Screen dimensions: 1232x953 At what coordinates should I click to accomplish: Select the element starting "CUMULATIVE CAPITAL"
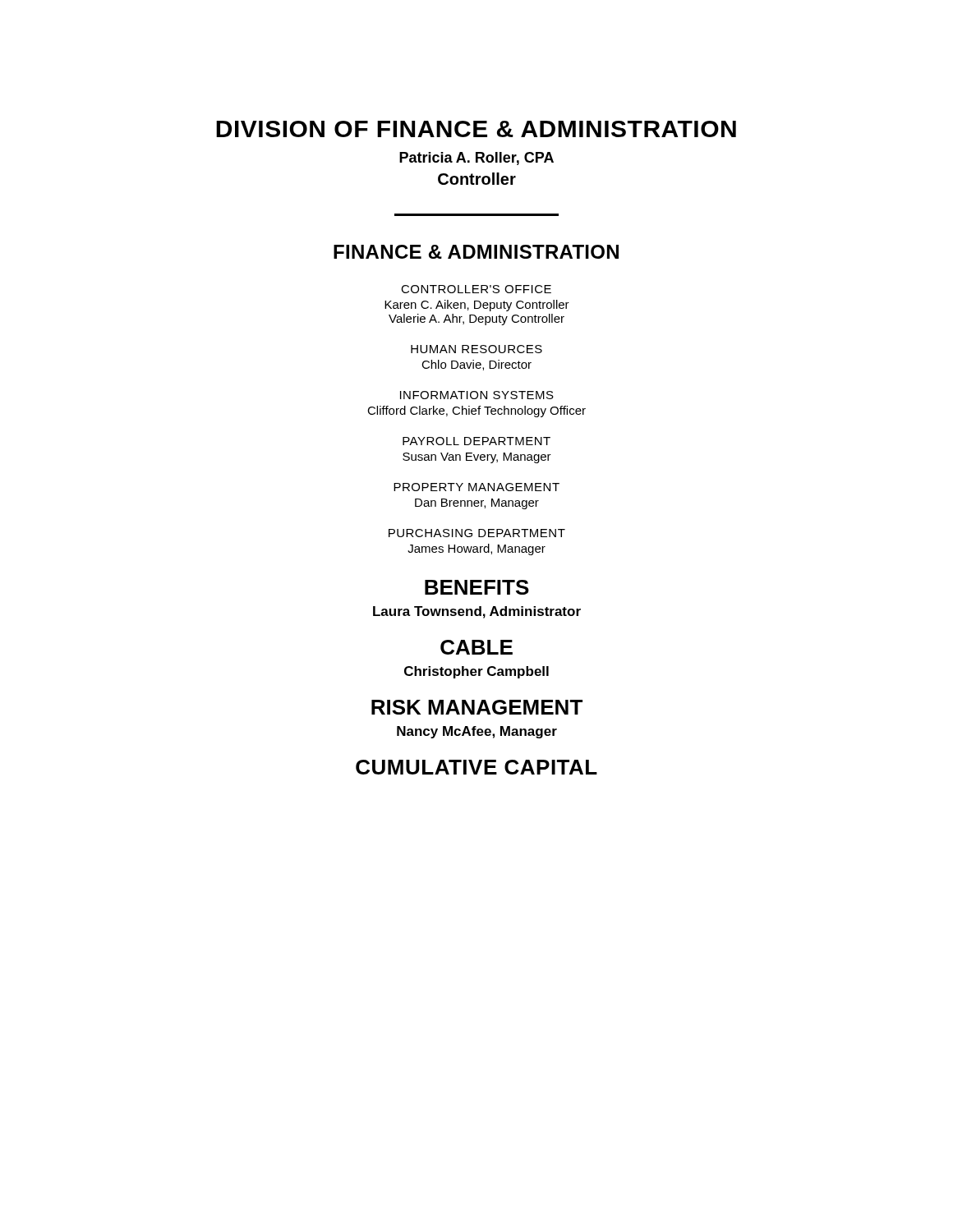pyautogui.click(x=476, y=768)
